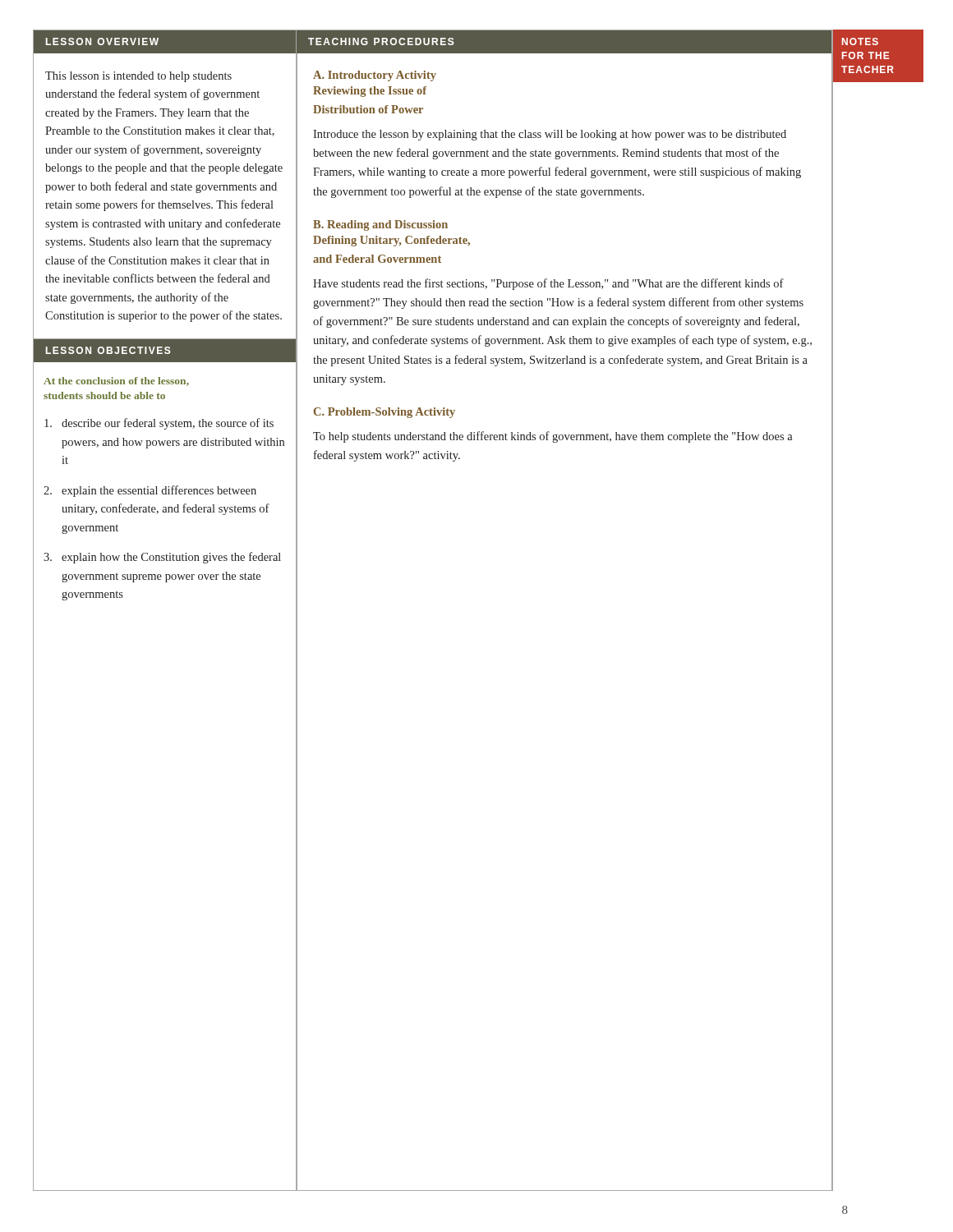The height and width of the screenshot is (1232, 953).
Task: Navigate to the passage starting "2. explain the essential differences between unitary, confederate,"
Action: pyautogui.click(x=165, y=509)
